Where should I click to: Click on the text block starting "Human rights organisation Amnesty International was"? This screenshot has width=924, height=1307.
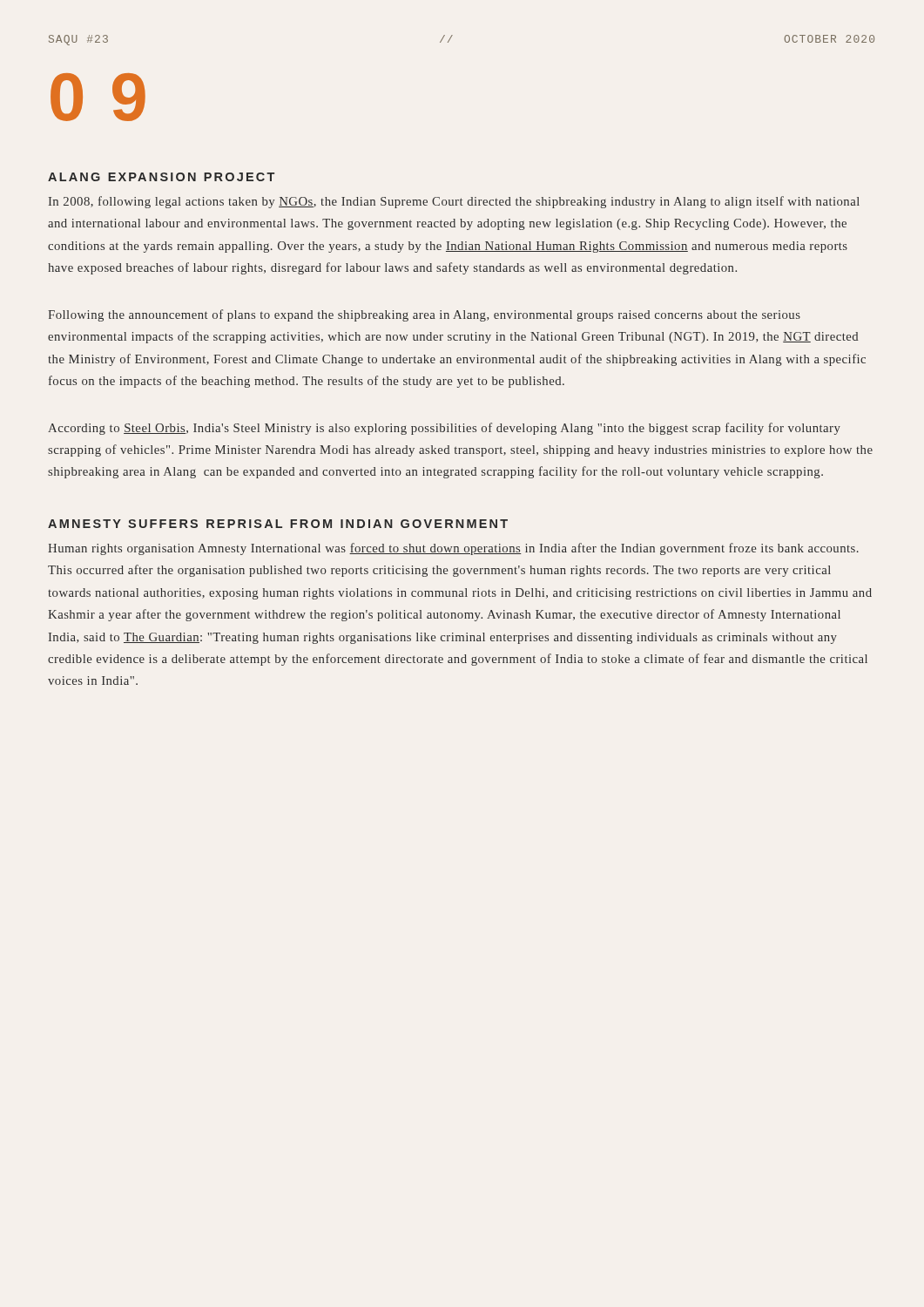click(x=460, y=614)
